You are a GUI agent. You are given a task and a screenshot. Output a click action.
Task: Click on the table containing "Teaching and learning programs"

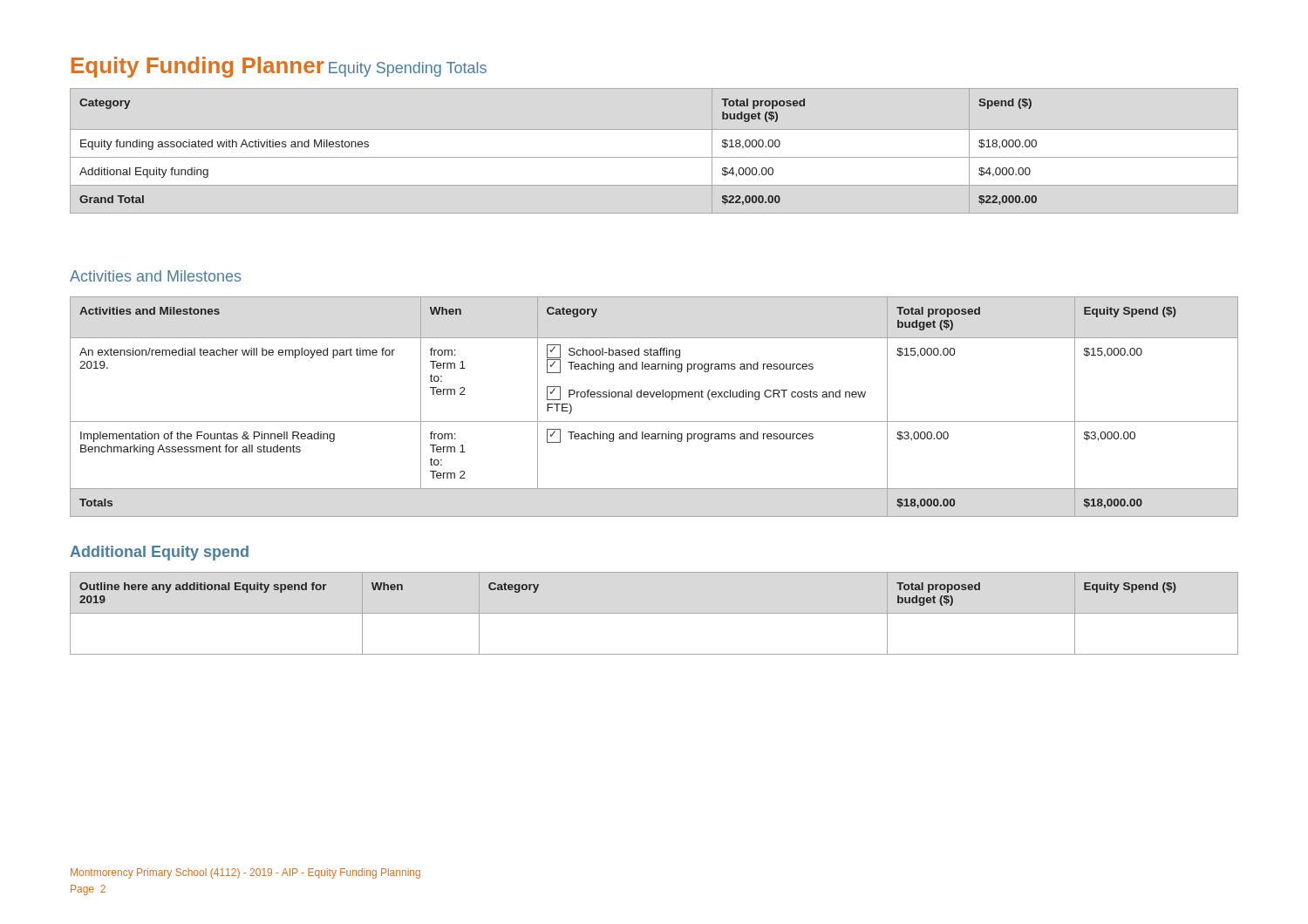point(654,407)
